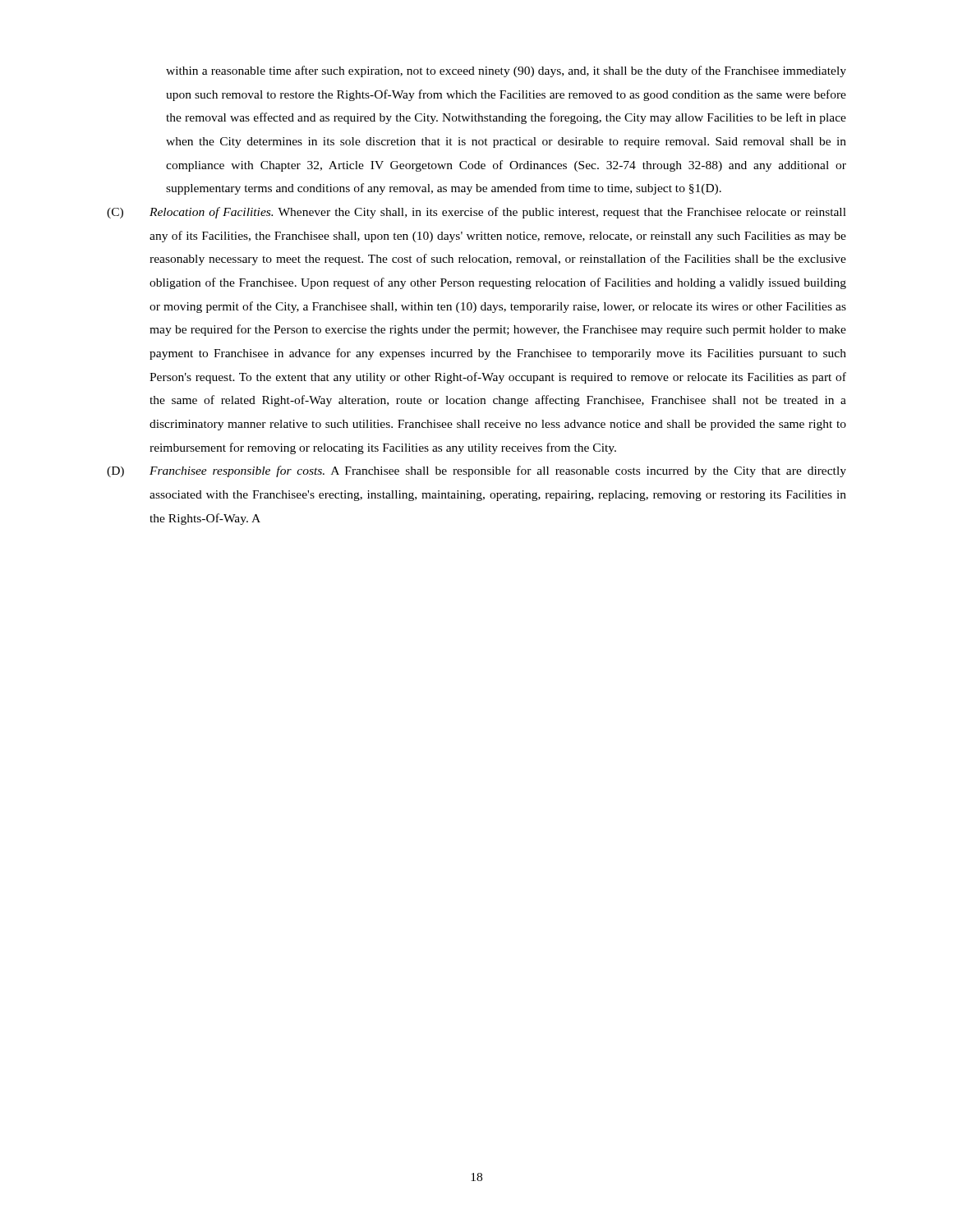Click on the text block starting "within a reasonable"

point(506,129)
